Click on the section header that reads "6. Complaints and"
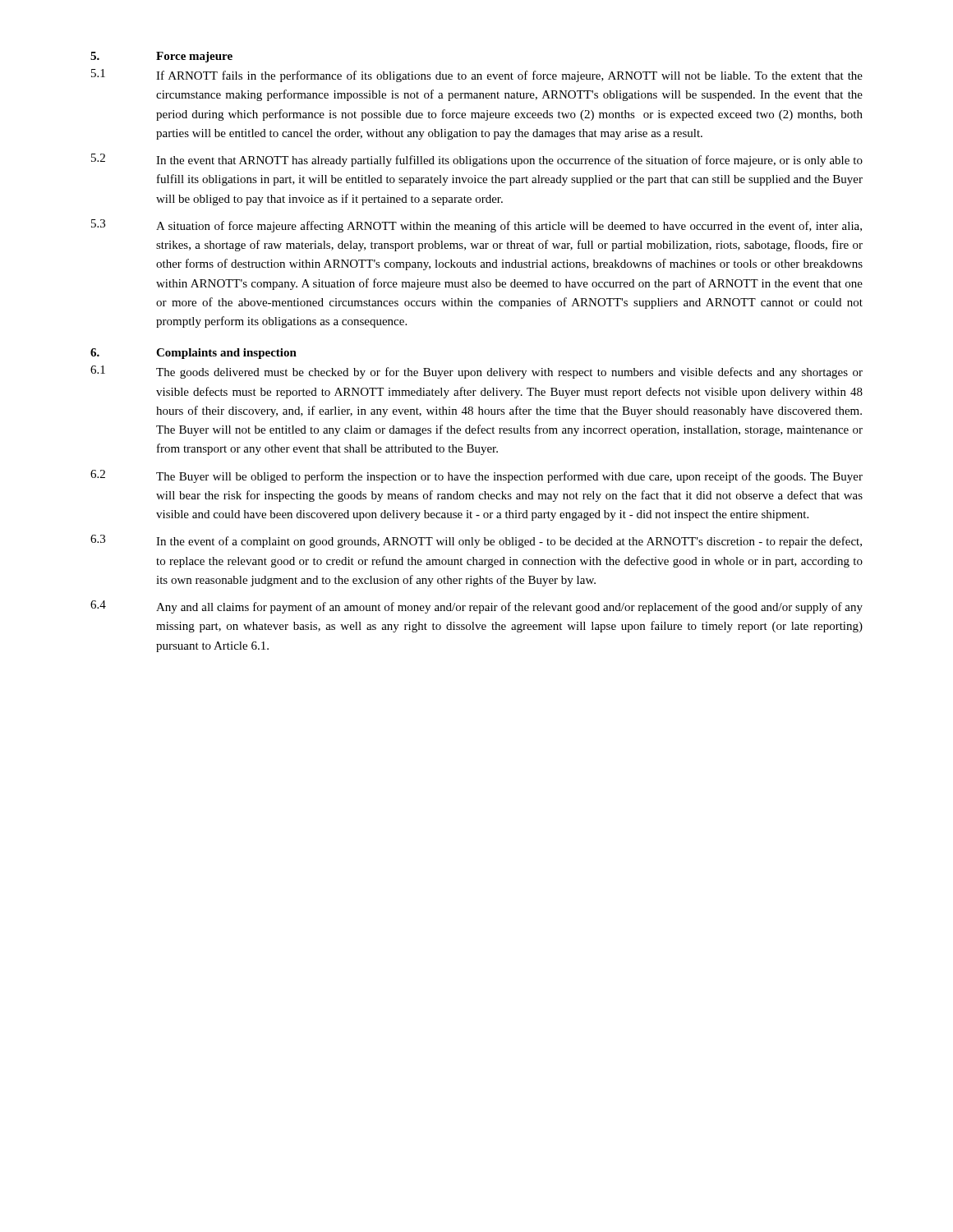The image size is (953, 1232). (193, 354)
